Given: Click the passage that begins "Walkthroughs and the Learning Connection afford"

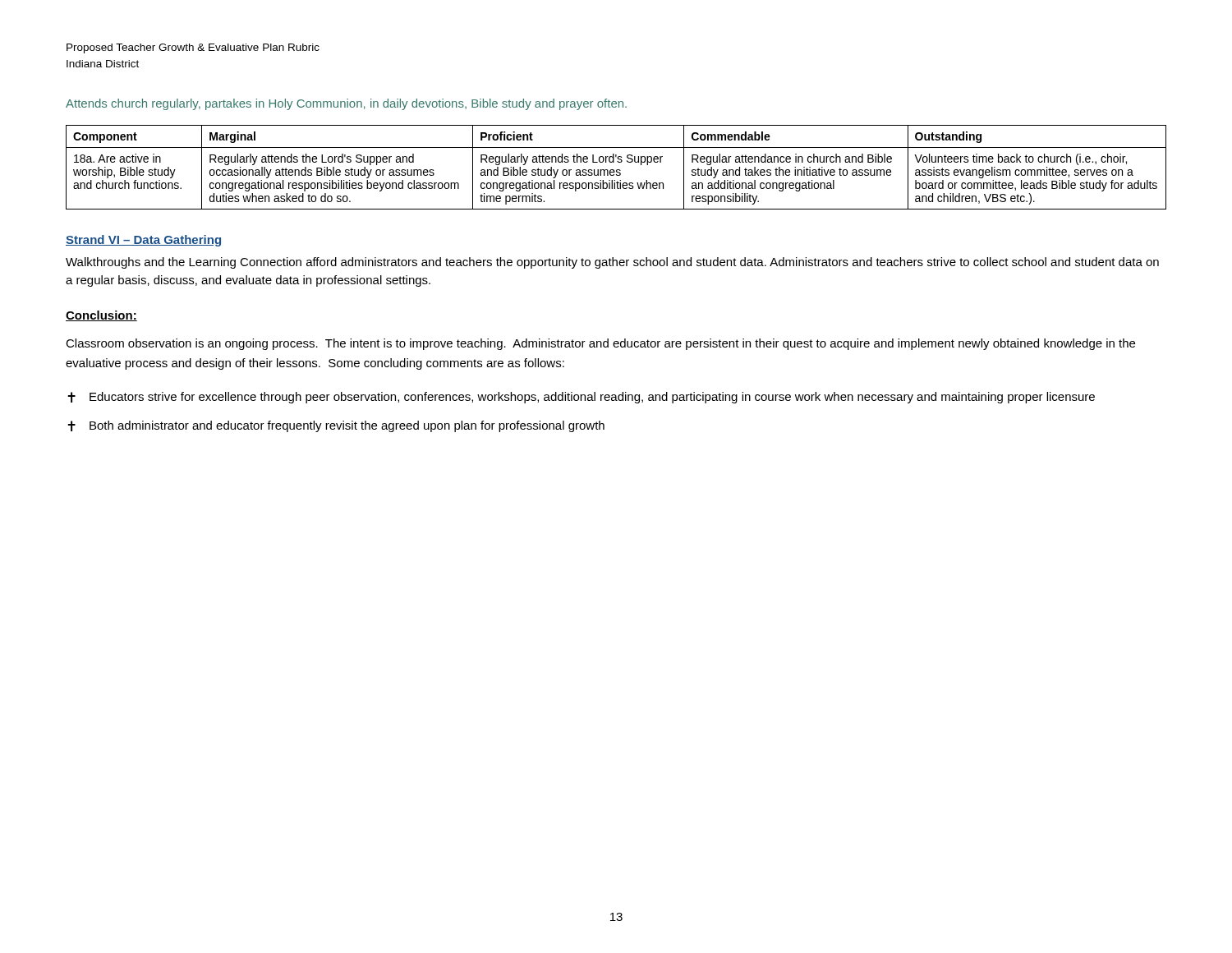Looking at the screenshot, I should click(613, 271).
